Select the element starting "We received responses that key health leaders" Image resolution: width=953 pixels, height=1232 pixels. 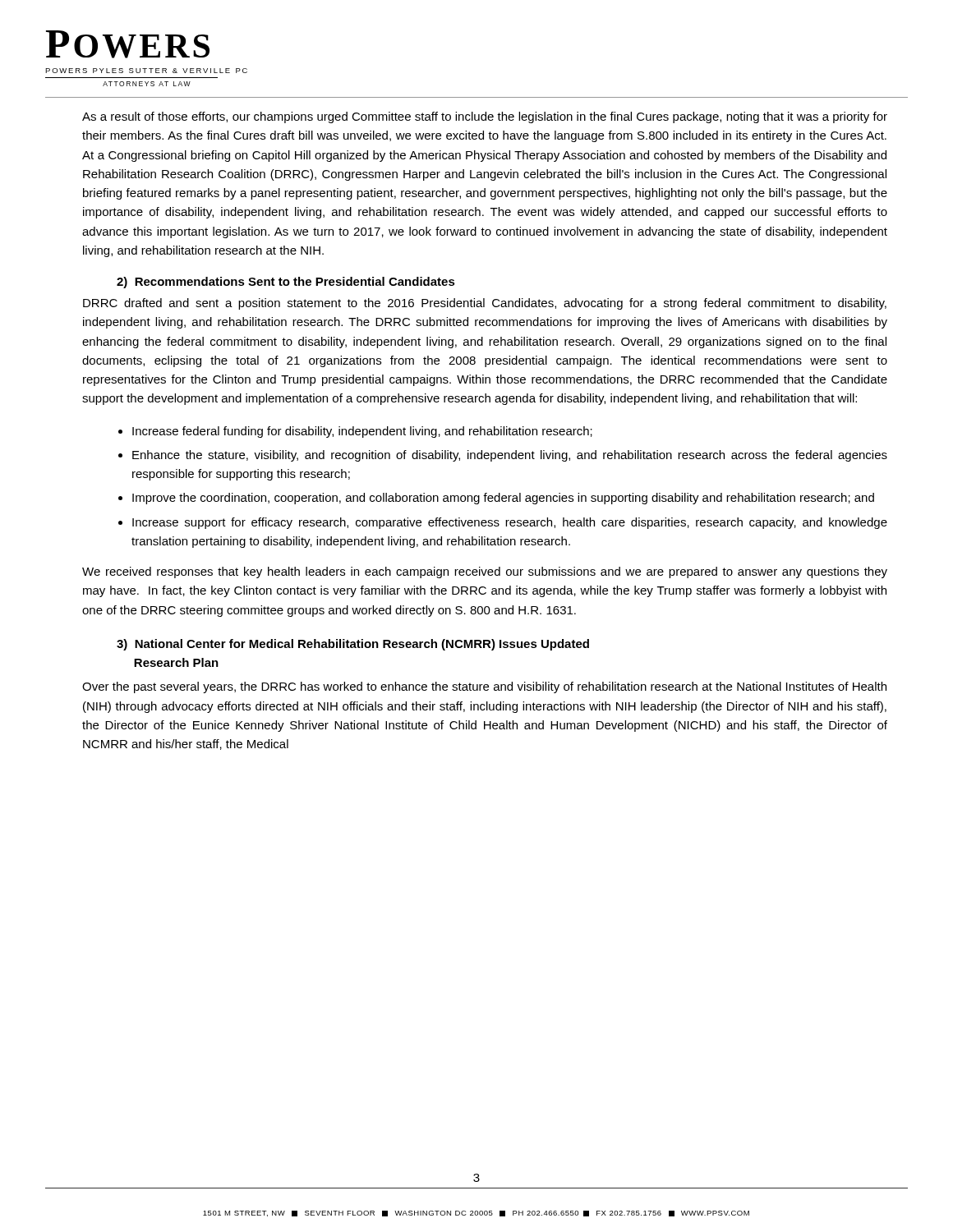tap(485, 590)
